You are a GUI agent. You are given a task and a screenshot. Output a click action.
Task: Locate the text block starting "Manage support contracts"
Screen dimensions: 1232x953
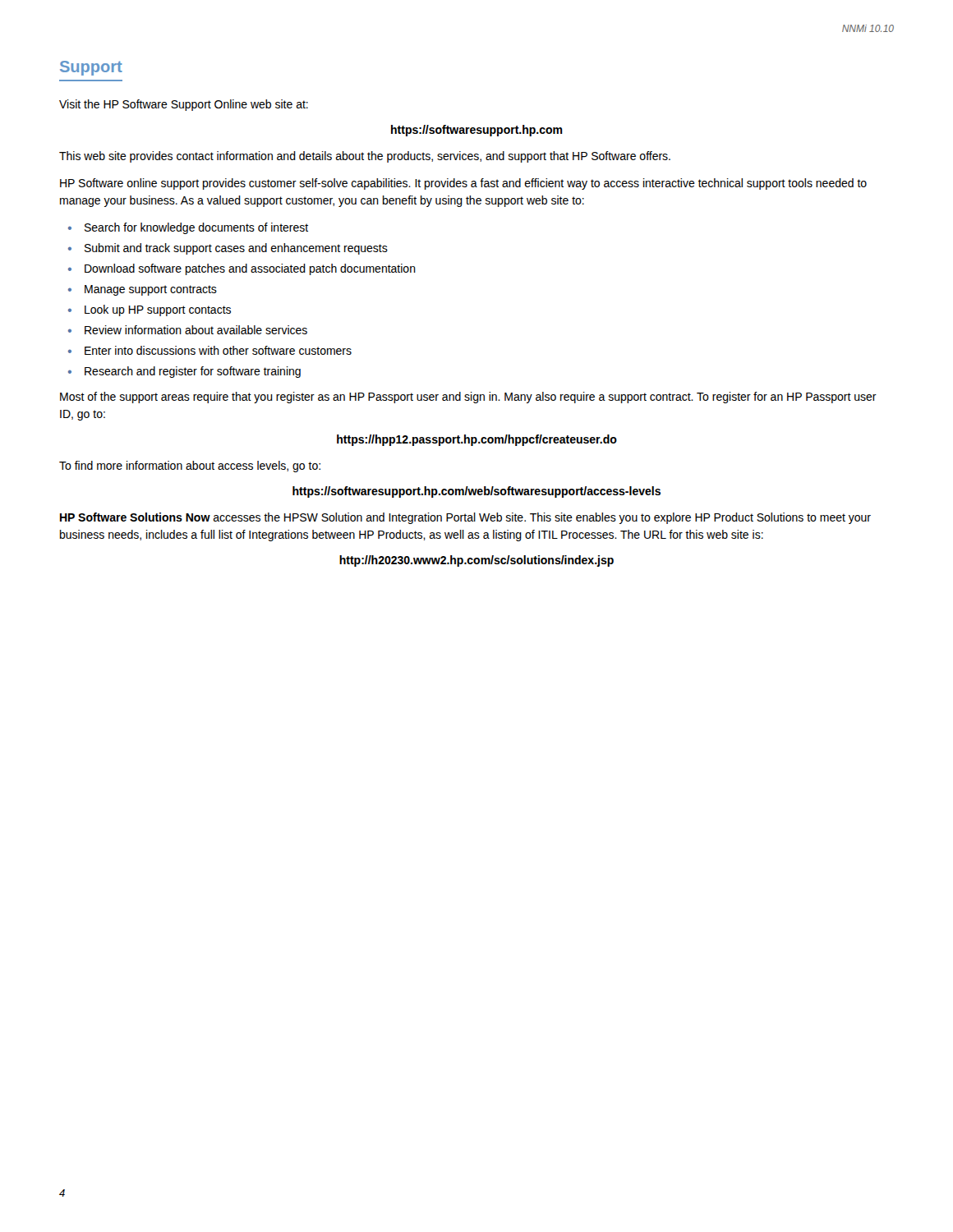[x=150, y=289]
